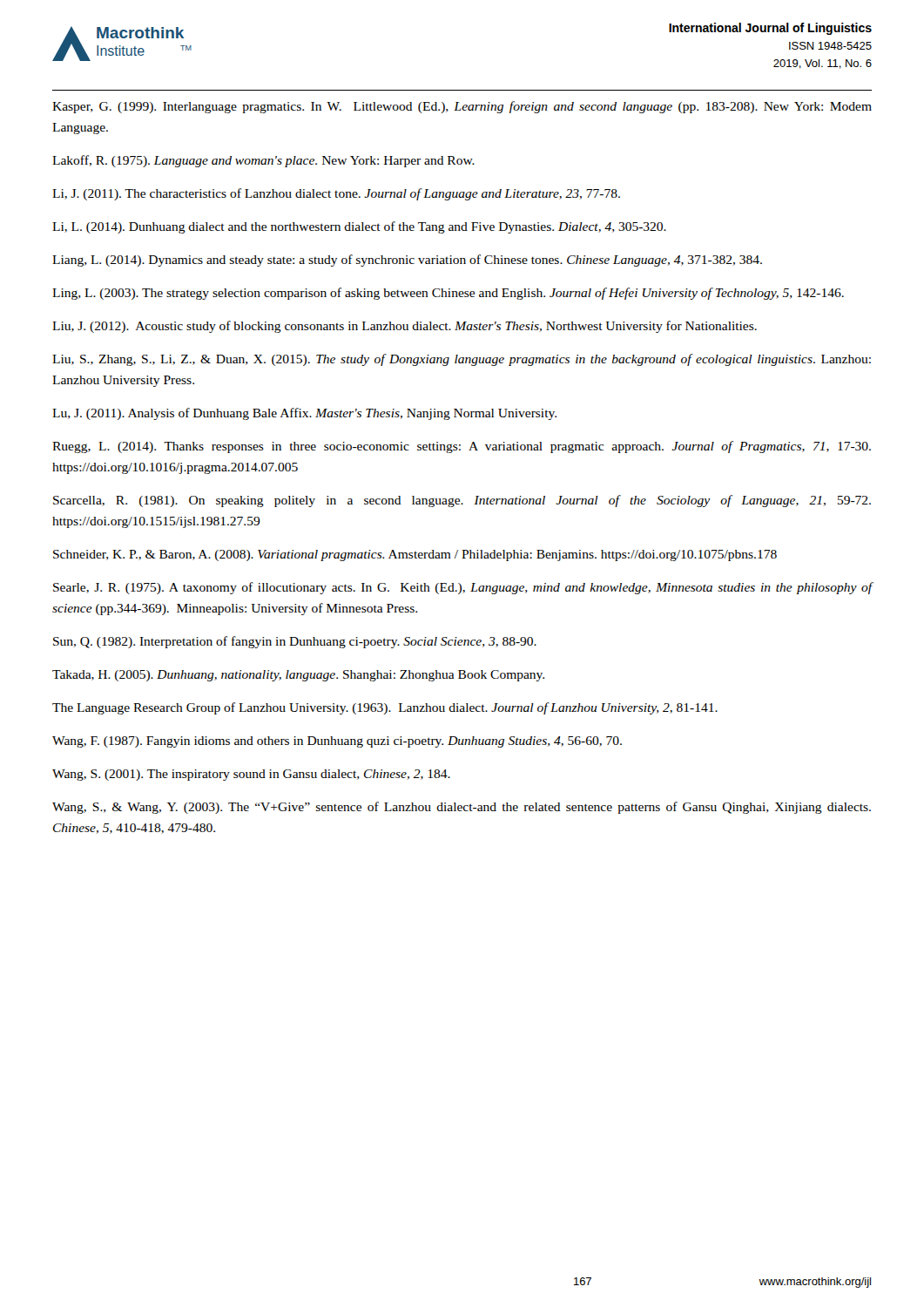The image size is (924, 1307).
Task: Where is the passage that starts "Takada, H. (2005). Dunhuang,"?
Action: [299, 674]
